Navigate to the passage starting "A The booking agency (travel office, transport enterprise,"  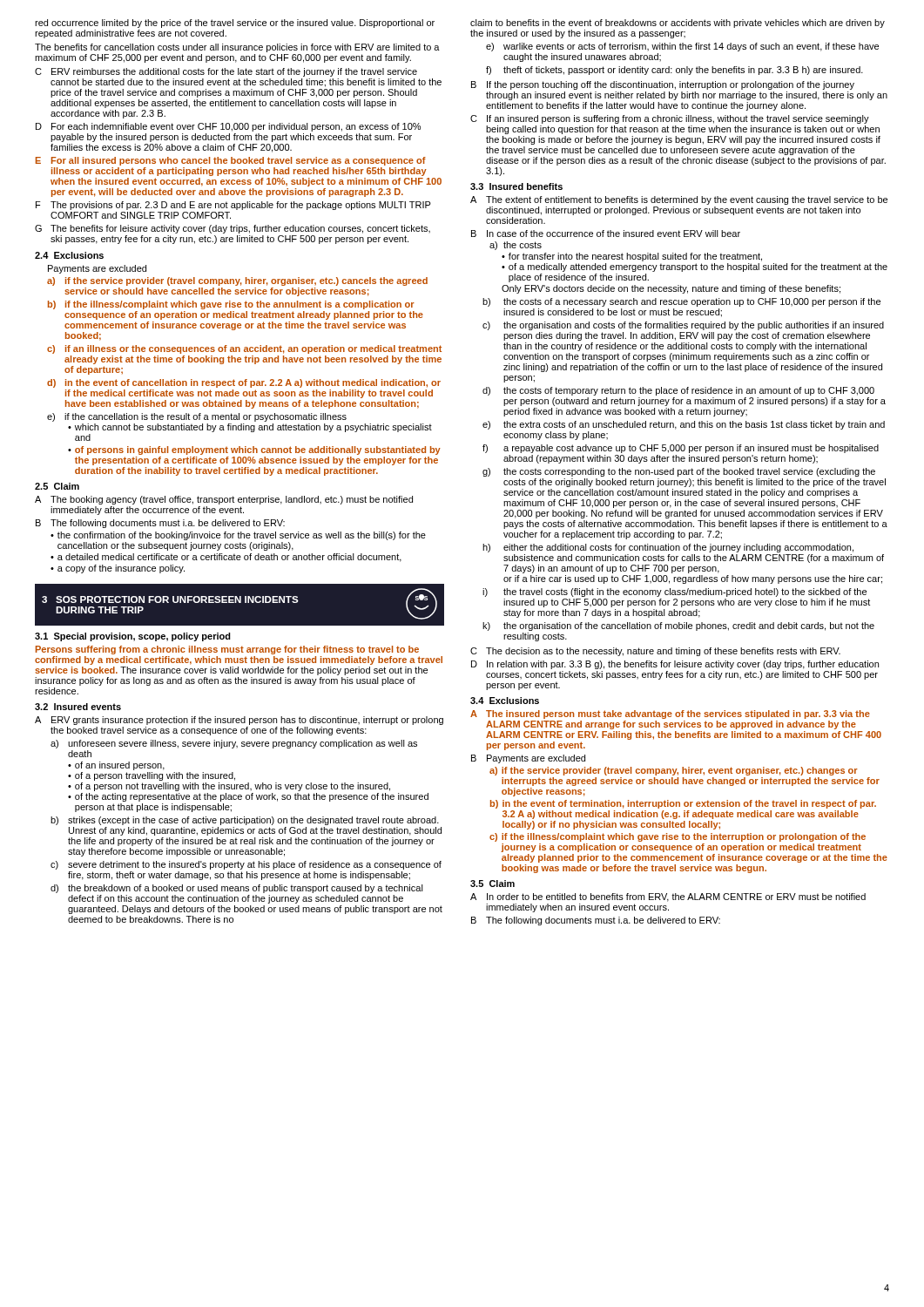click(240, 505)
